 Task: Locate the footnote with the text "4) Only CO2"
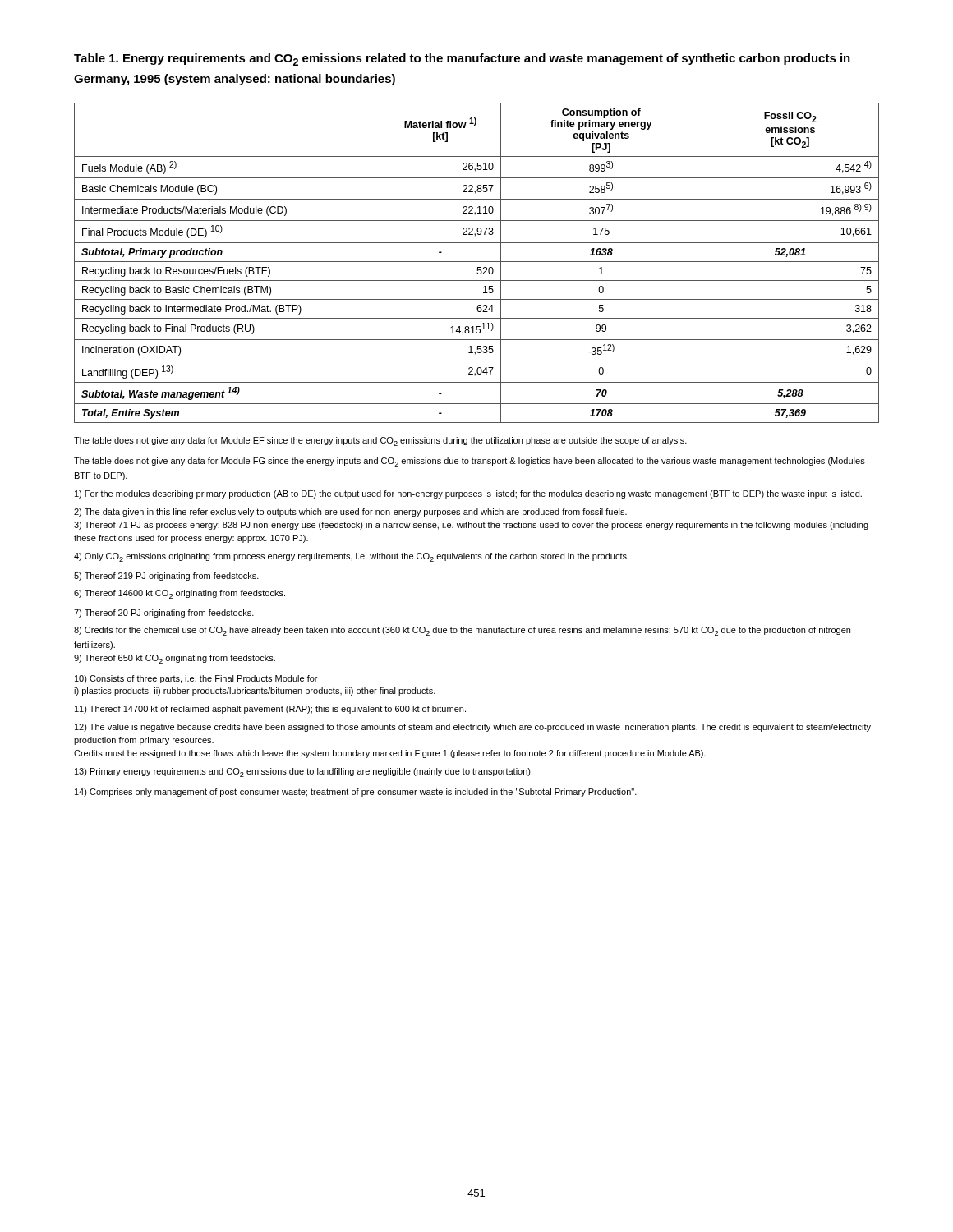tap(476, 558)
